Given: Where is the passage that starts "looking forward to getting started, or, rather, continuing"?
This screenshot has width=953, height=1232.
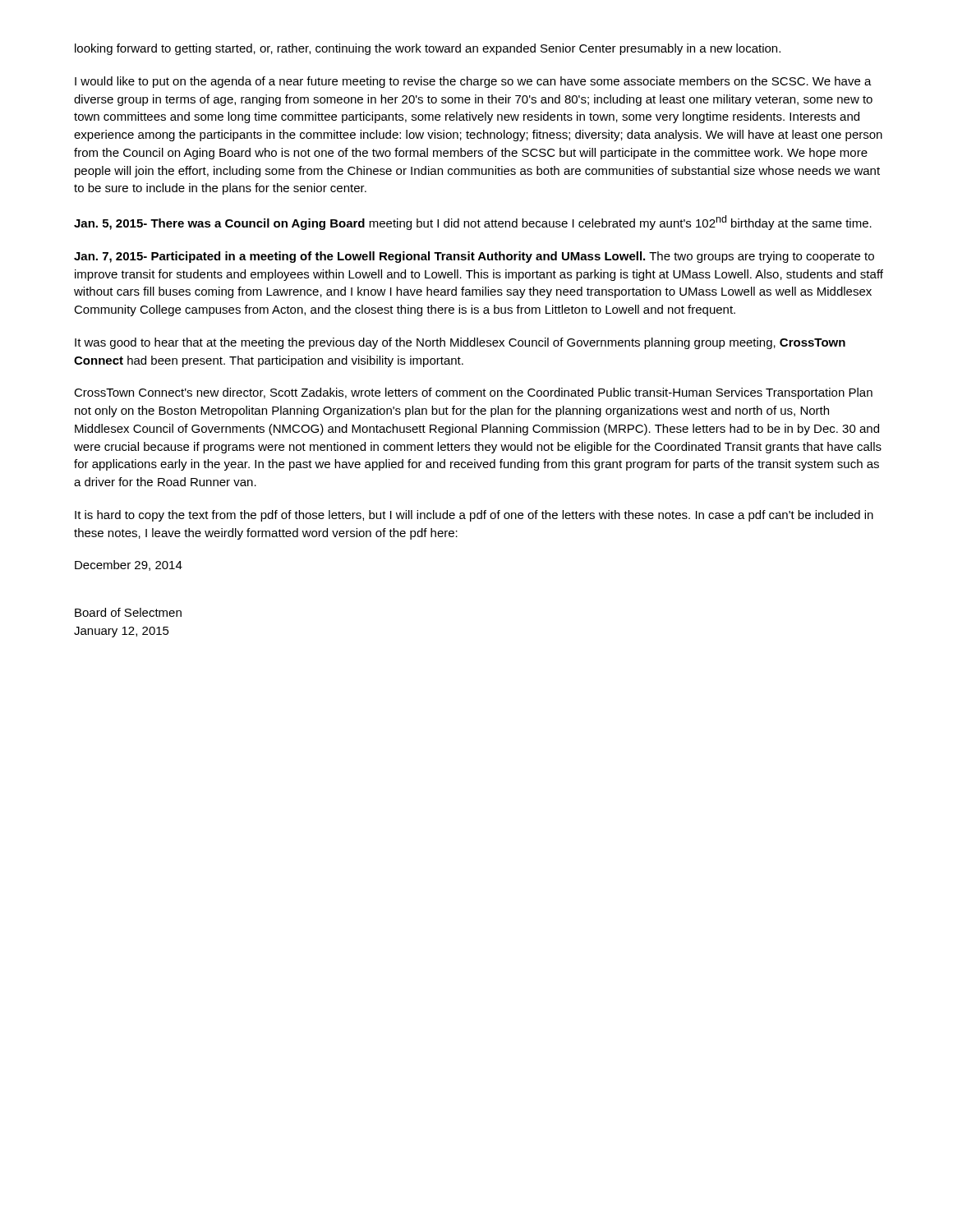Looking at the screenshot, I should pos(428,48).
